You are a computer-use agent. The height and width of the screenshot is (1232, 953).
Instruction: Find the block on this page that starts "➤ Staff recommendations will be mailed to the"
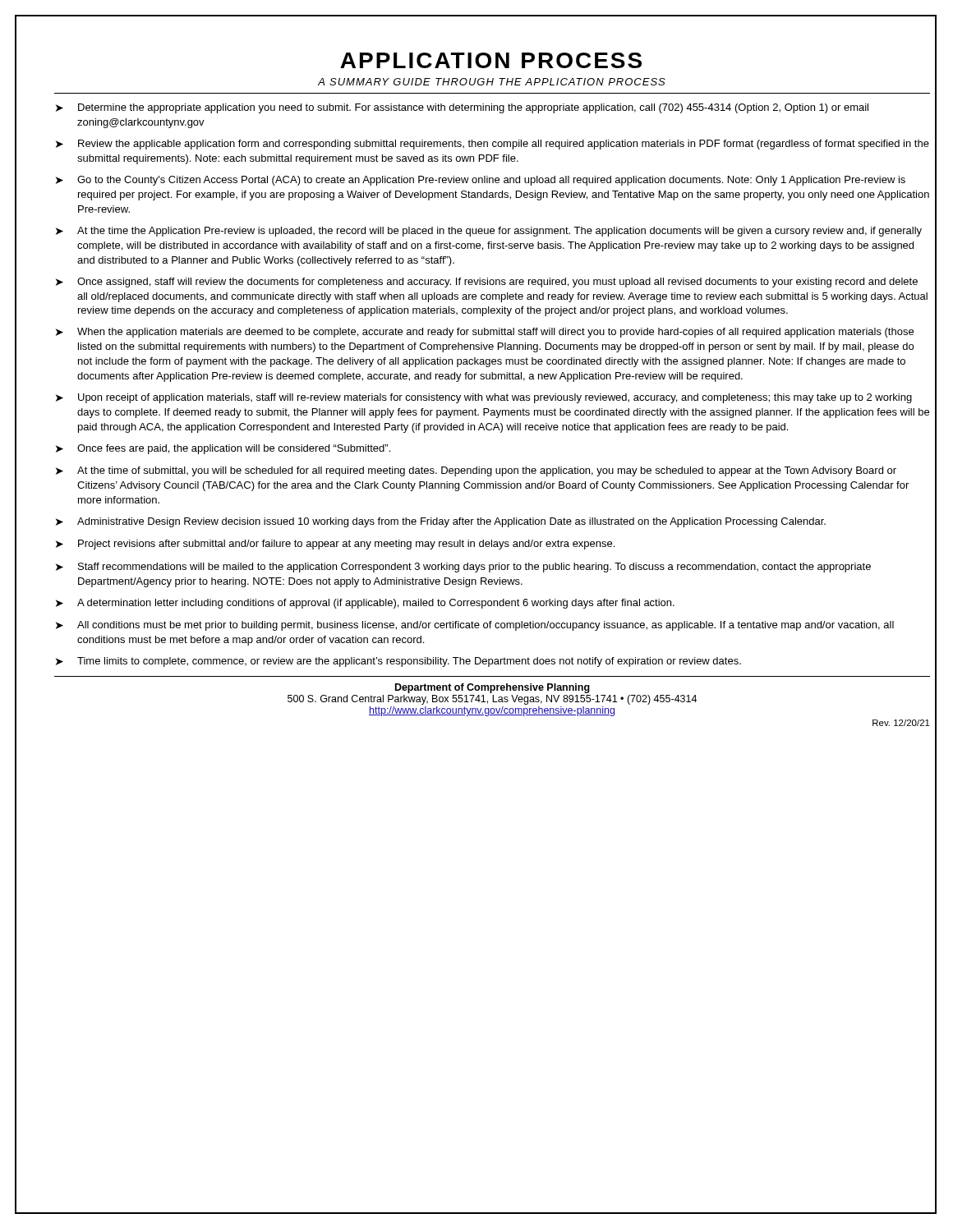492,574
